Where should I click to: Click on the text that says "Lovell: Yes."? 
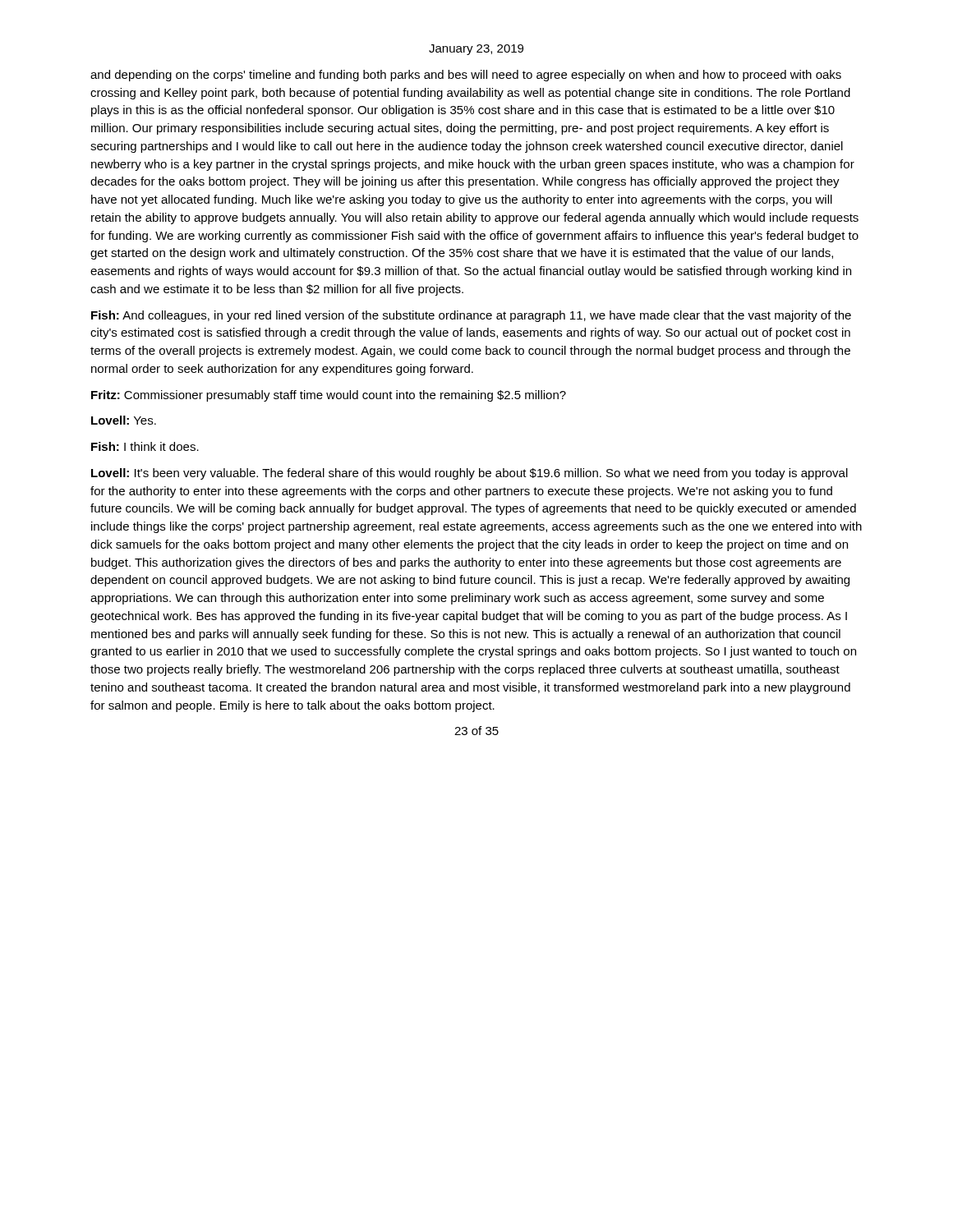pos(124,420)
